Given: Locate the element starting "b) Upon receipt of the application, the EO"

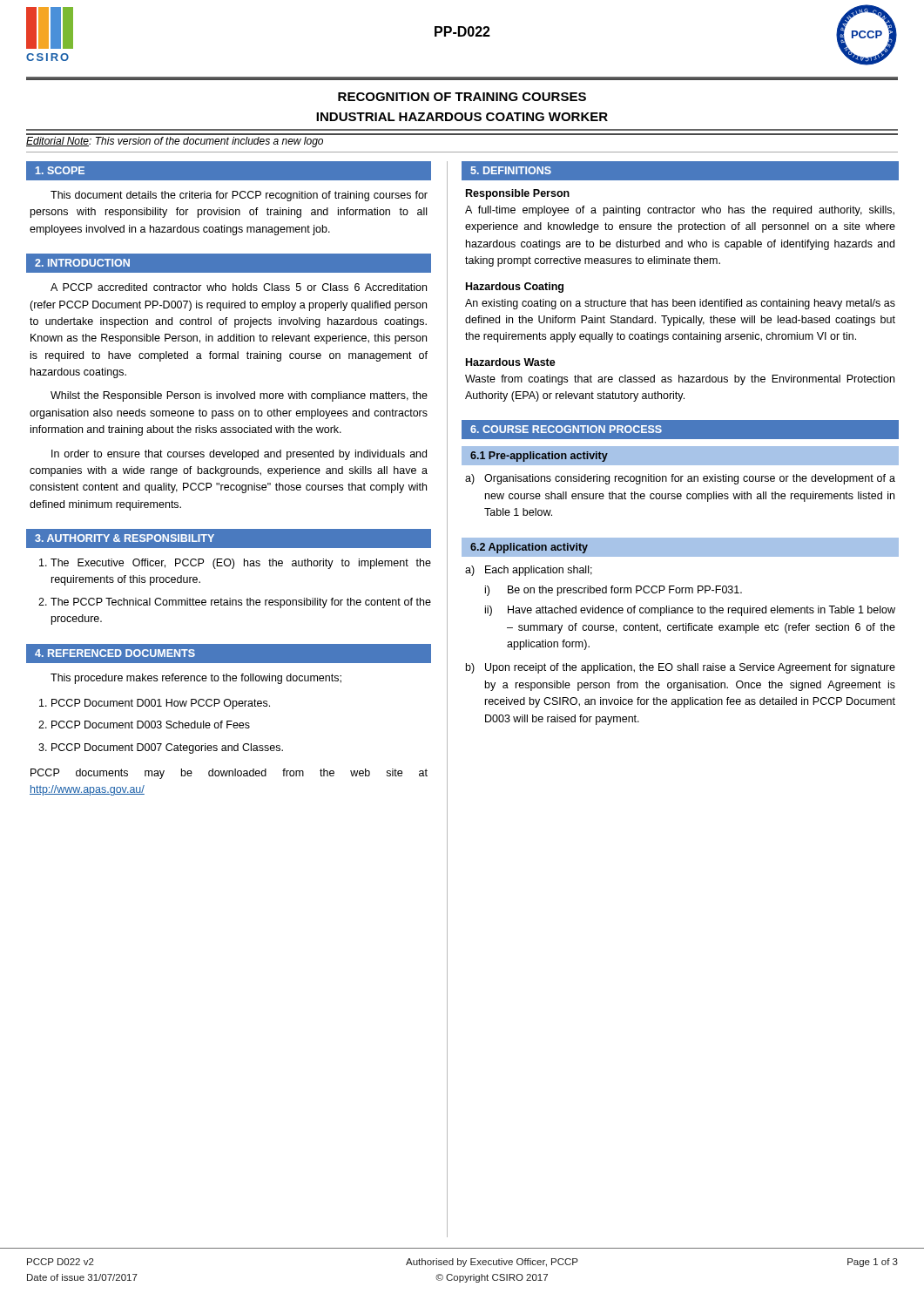Looking at the screenshot, I should click(680, 694).
